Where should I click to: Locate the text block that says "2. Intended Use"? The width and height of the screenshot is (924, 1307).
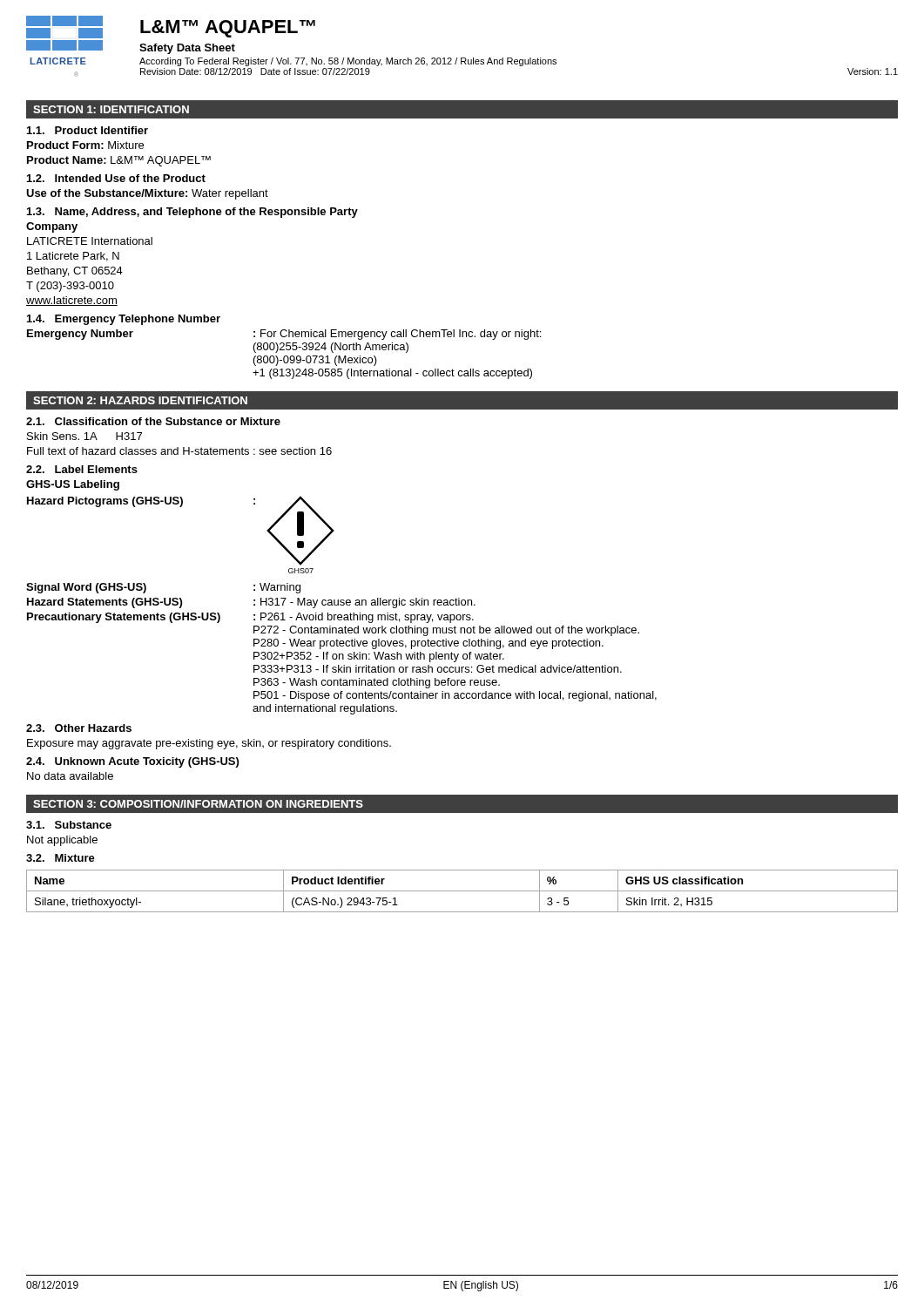click(116, 178)
